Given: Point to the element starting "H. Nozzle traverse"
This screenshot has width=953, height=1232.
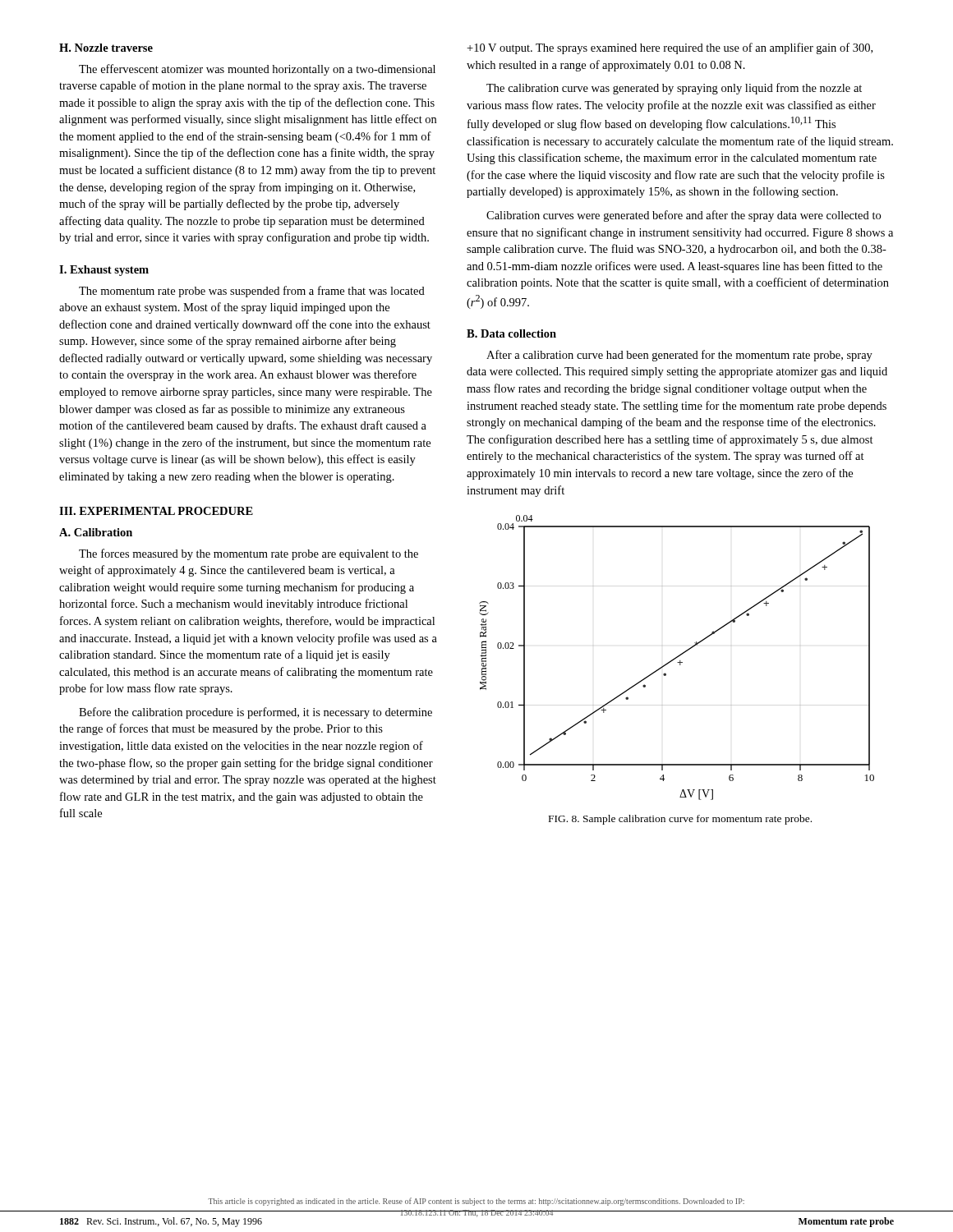Looking at the screenshot, I should pos(106,48).
